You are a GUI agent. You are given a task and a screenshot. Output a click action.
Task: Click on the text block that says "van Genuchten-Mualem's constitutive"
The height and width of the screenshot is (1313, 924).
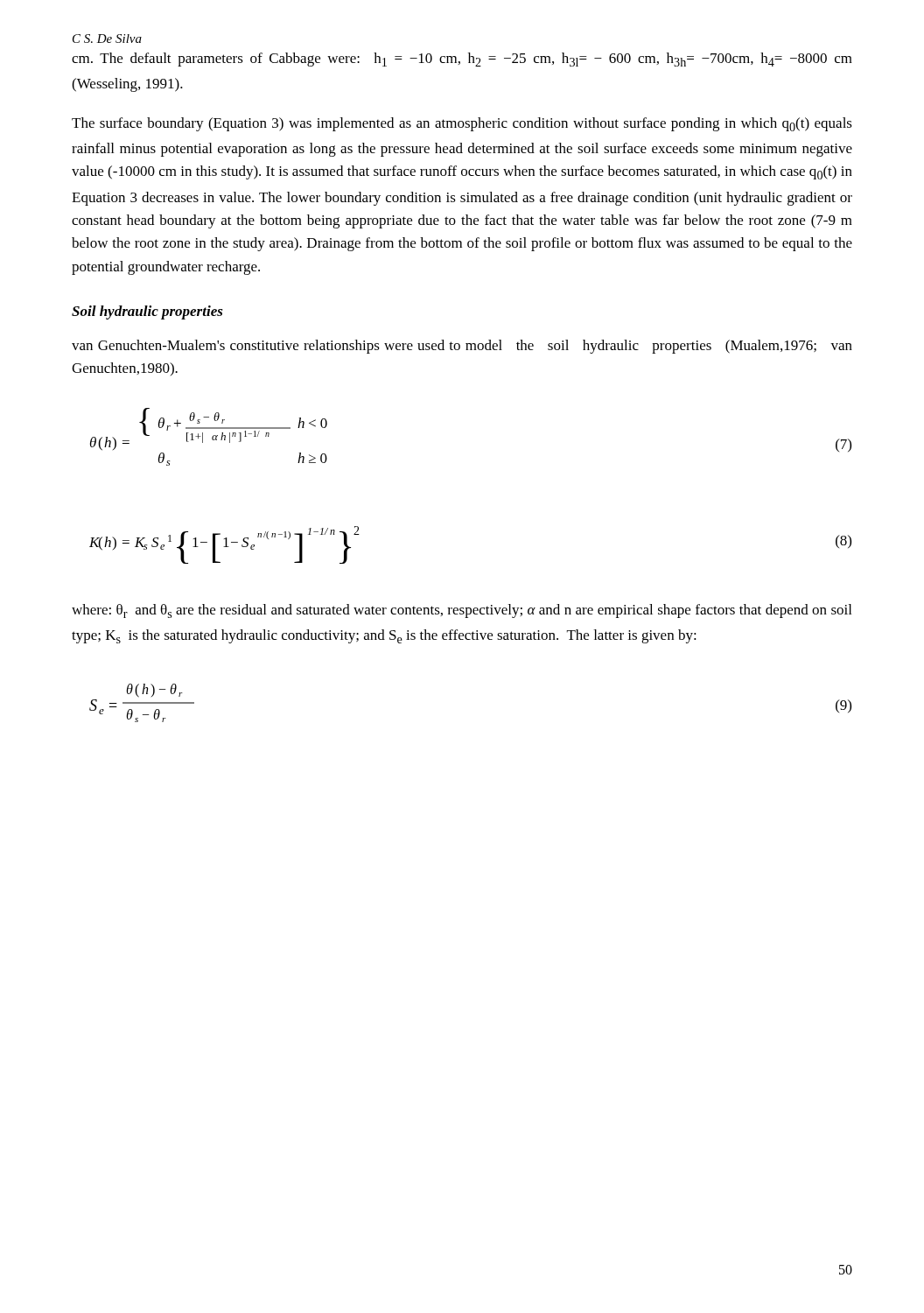[462, 358]
